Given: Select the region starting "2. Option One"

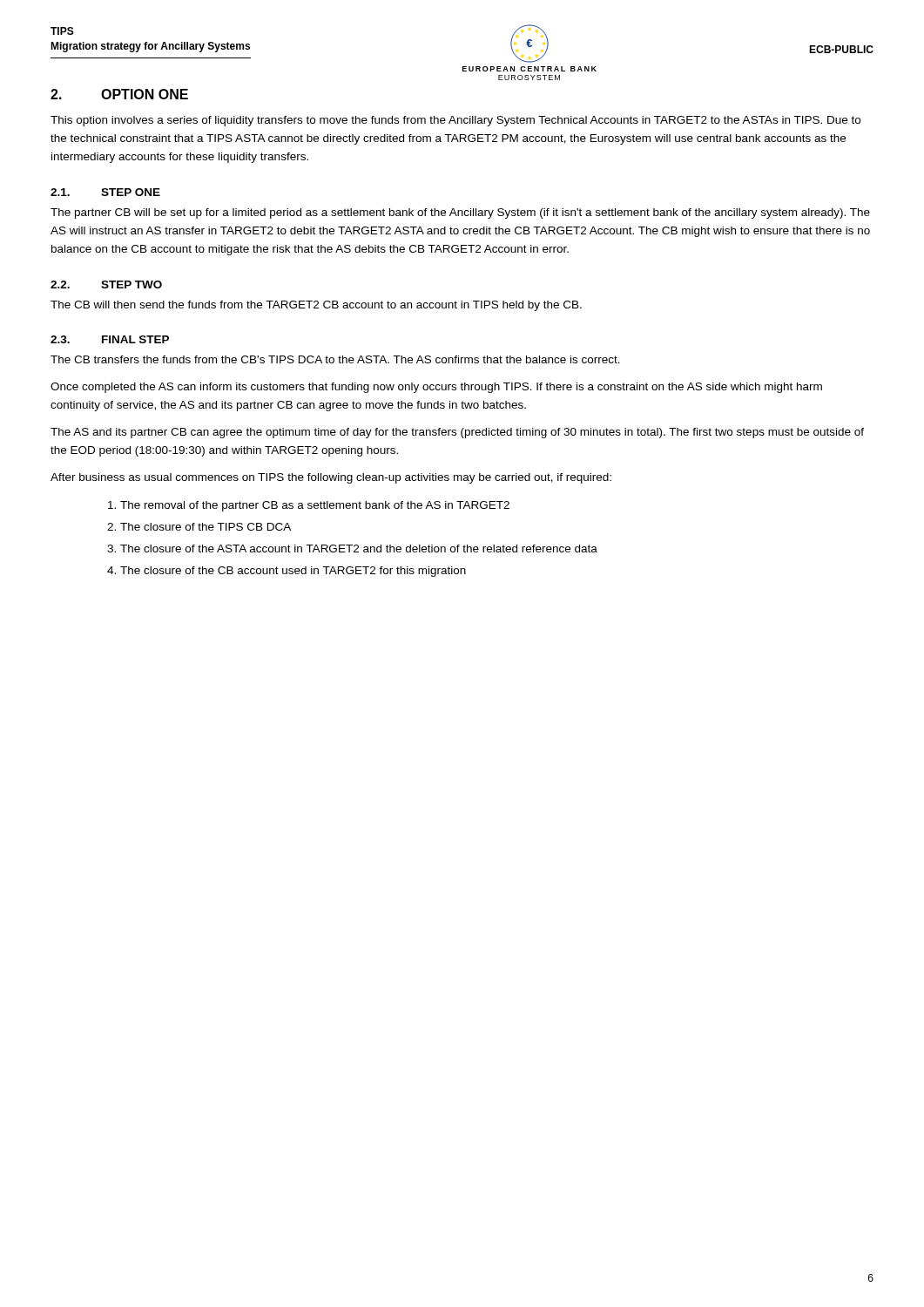Looking at the screenshot, I should (x=120, y=95).
